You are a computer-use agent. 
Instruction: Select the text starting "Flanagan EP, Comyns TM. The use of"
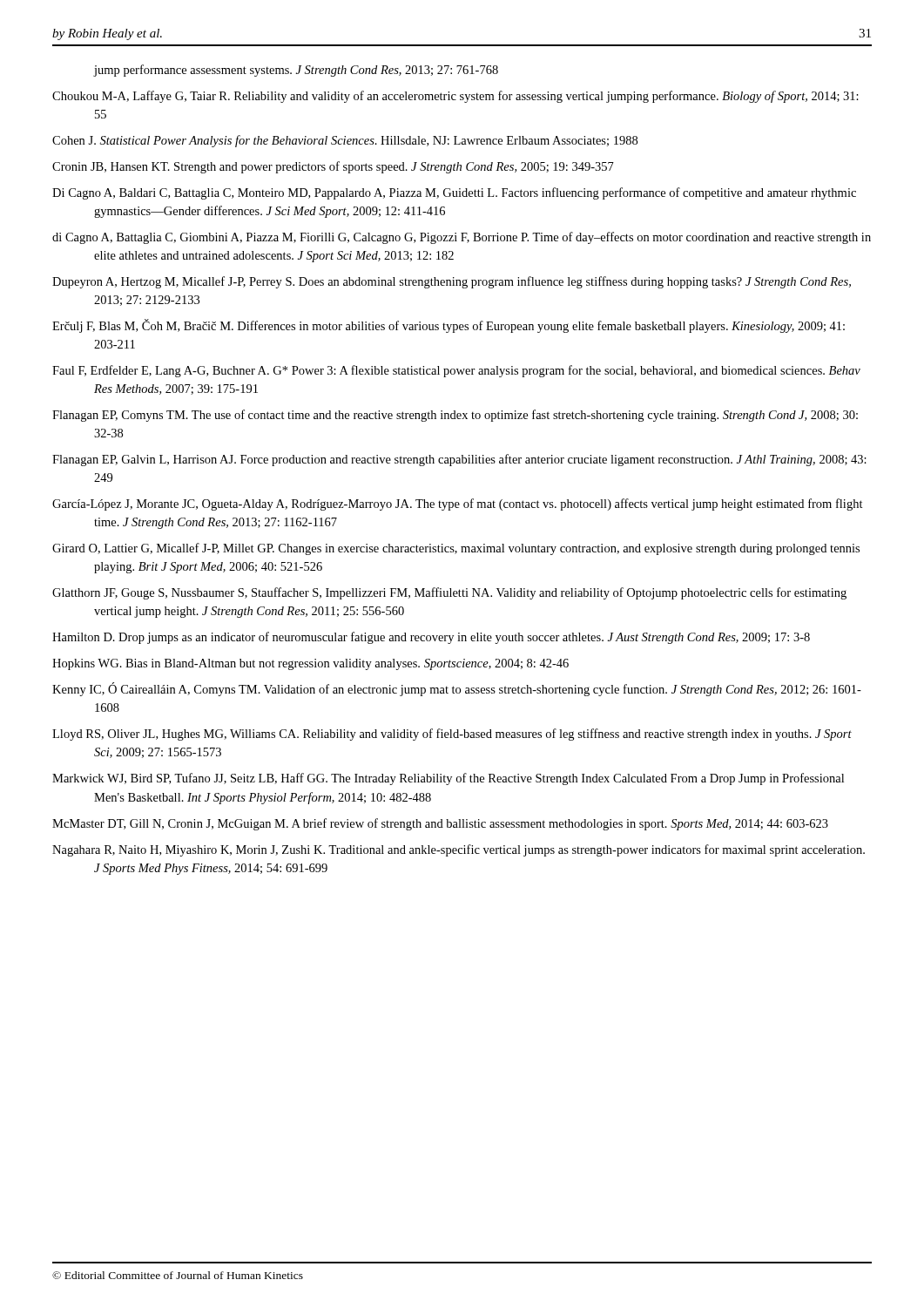click(x=455, y=424)
